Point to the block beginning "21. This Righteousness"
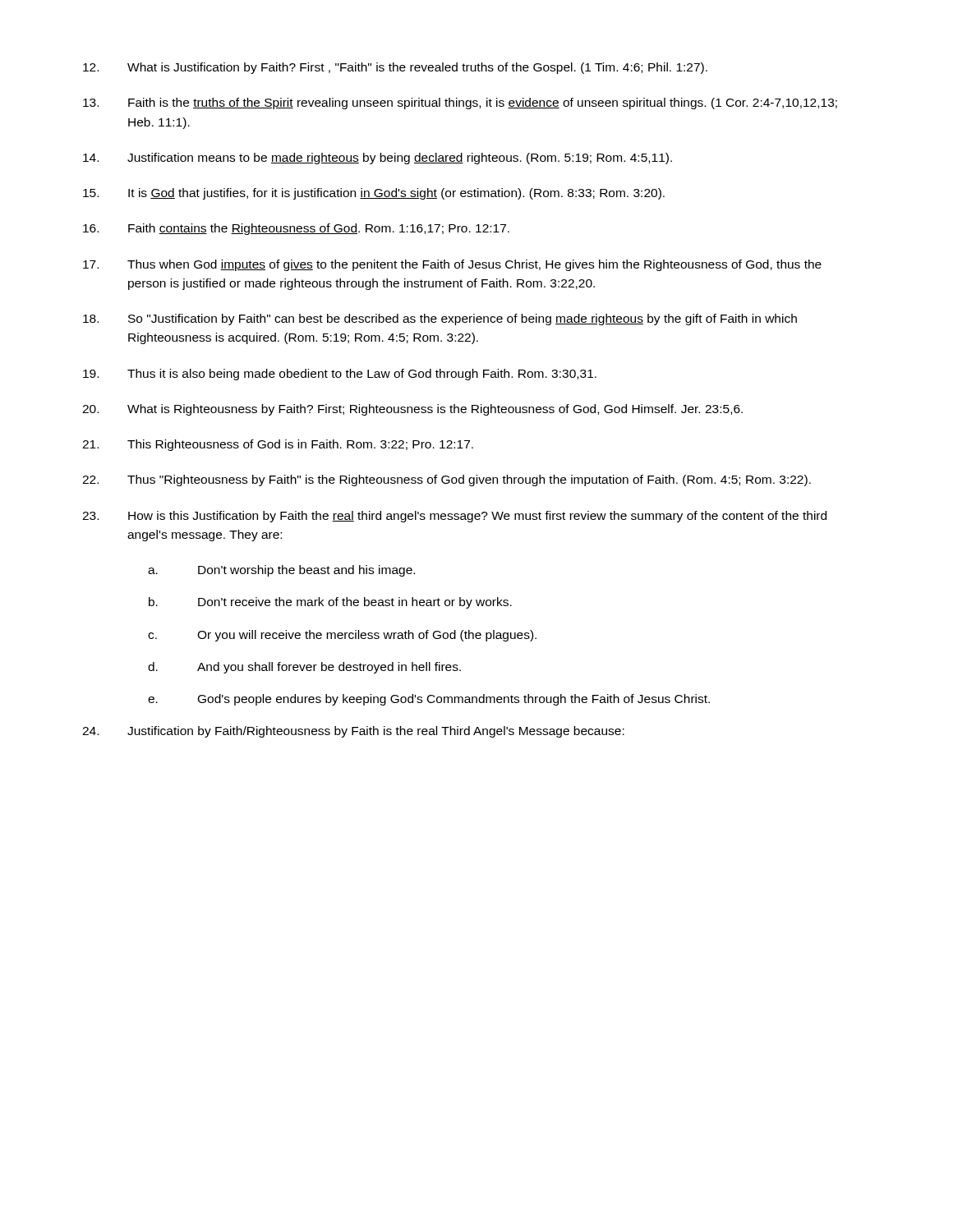953x1232 pixels. click(x=464, y=444)
